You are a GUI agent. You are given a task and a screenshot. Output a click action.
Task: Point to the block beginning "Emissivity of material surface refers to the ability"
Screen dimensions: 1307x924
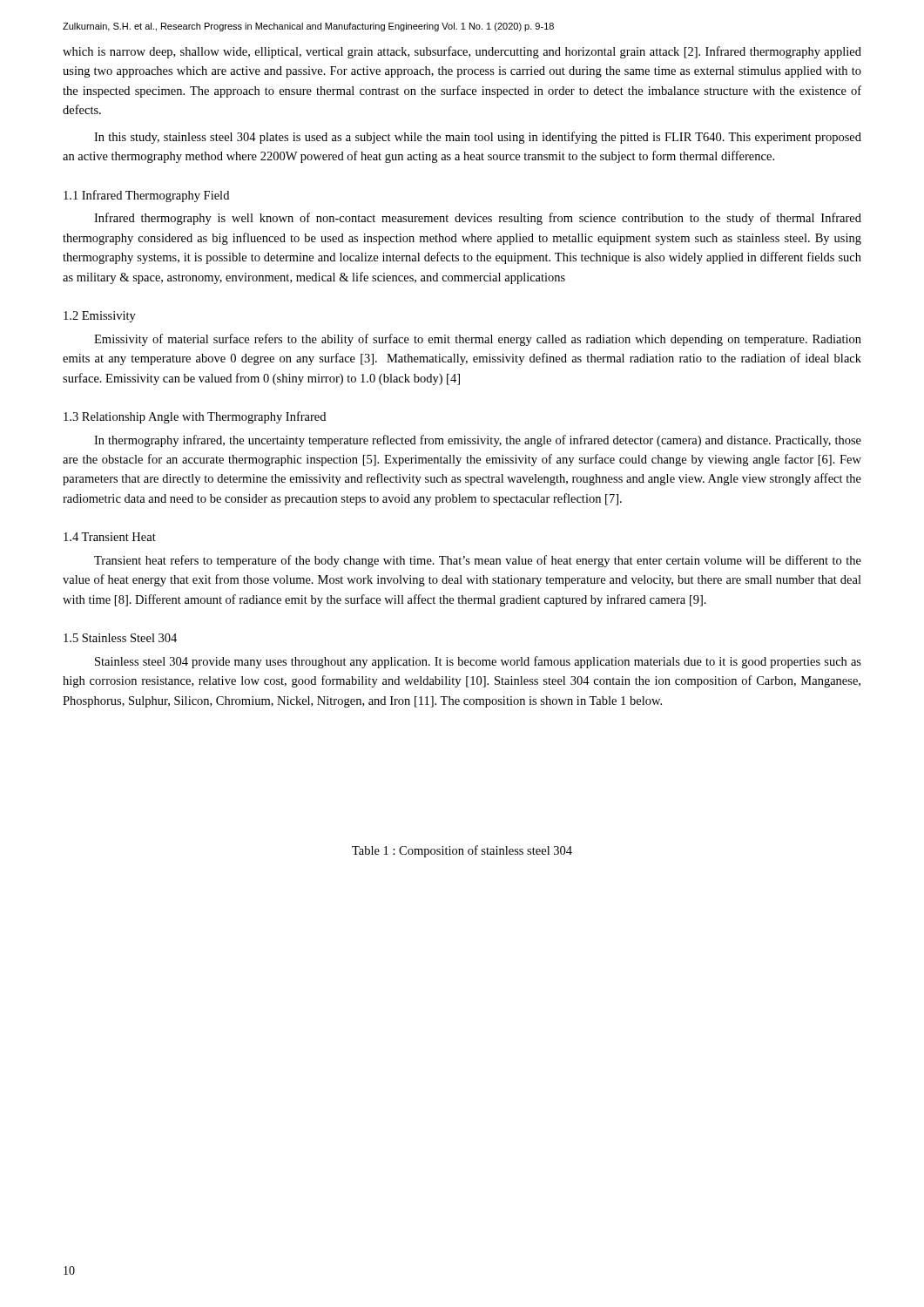pos(462,358)
